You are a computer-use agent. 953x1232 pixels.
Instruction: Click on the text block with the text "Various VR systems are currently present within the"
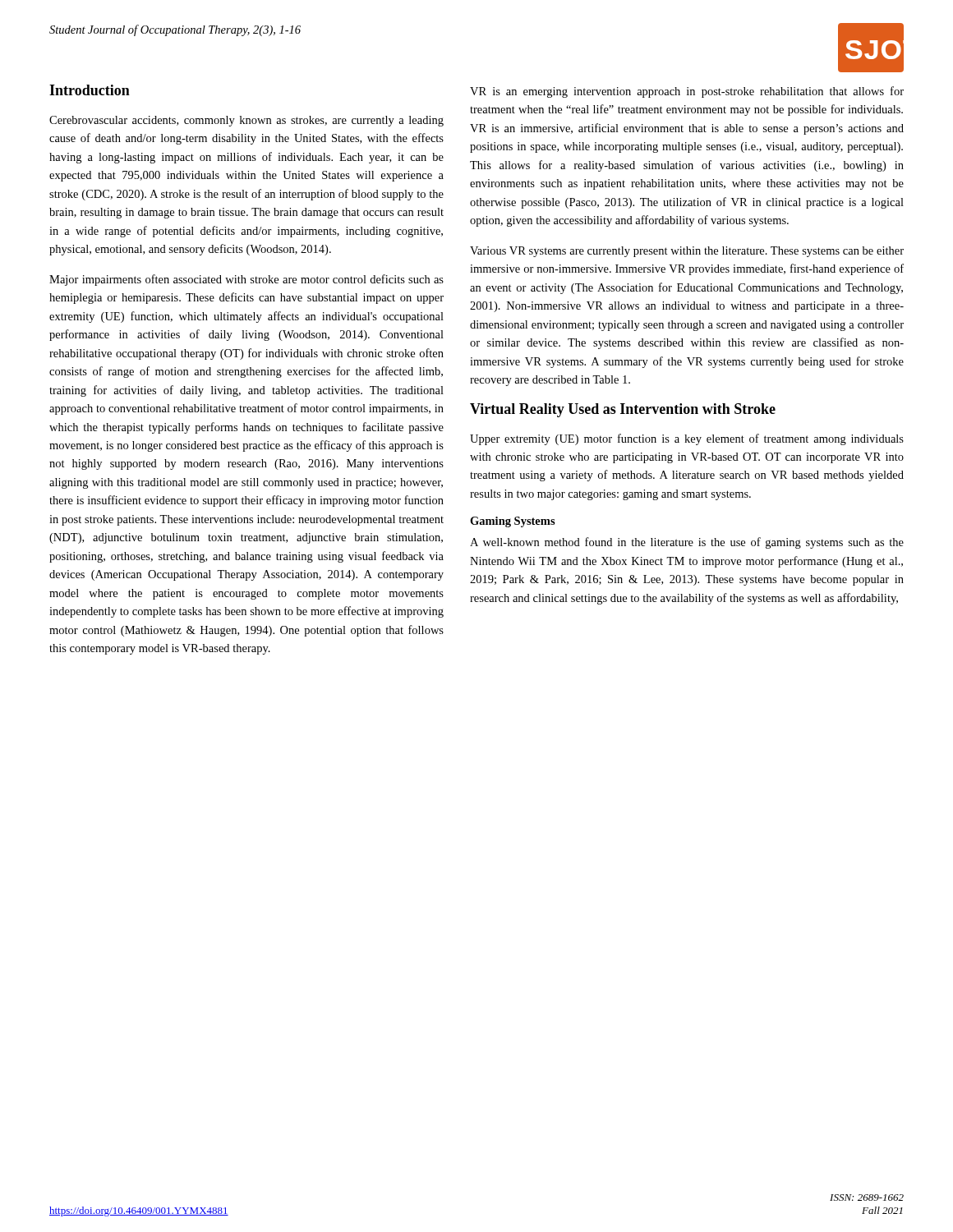(687, 315)
